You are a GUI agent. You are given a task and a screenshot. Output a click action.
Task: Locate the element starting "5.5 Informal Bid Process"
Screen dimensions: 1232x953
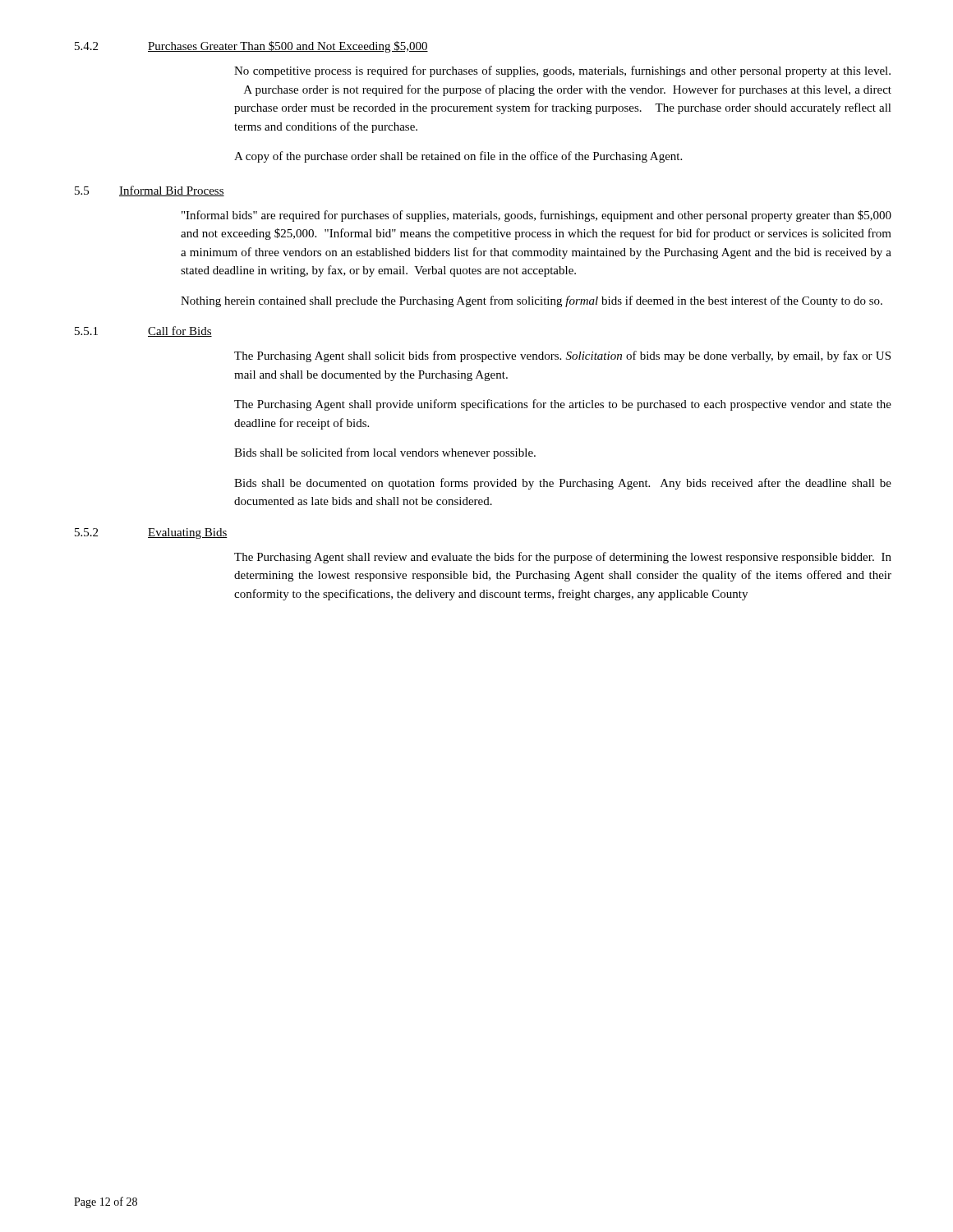[149, 191]
